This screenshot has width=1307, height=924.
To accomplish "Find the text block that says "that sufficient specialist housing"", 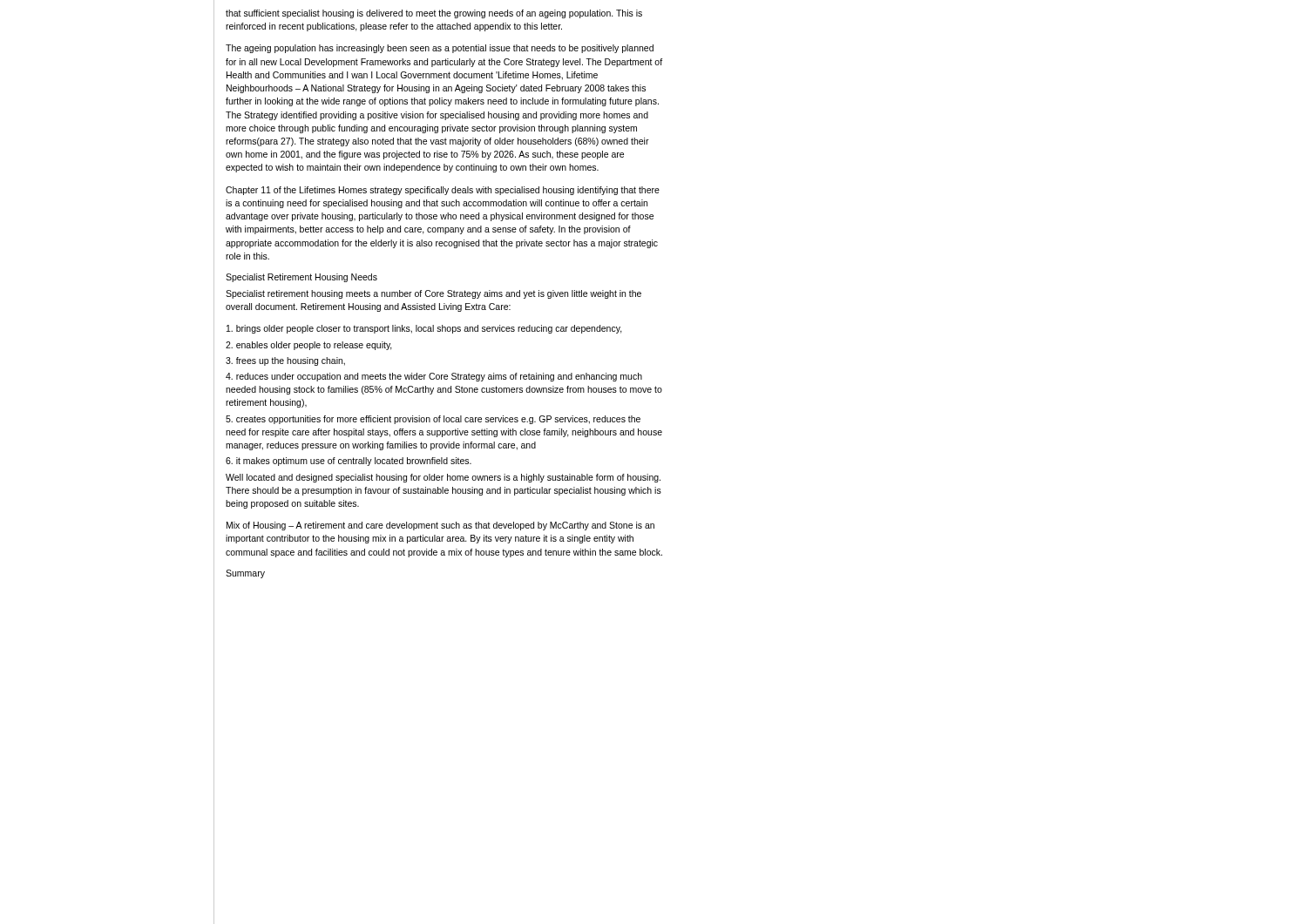I will 434,20.
